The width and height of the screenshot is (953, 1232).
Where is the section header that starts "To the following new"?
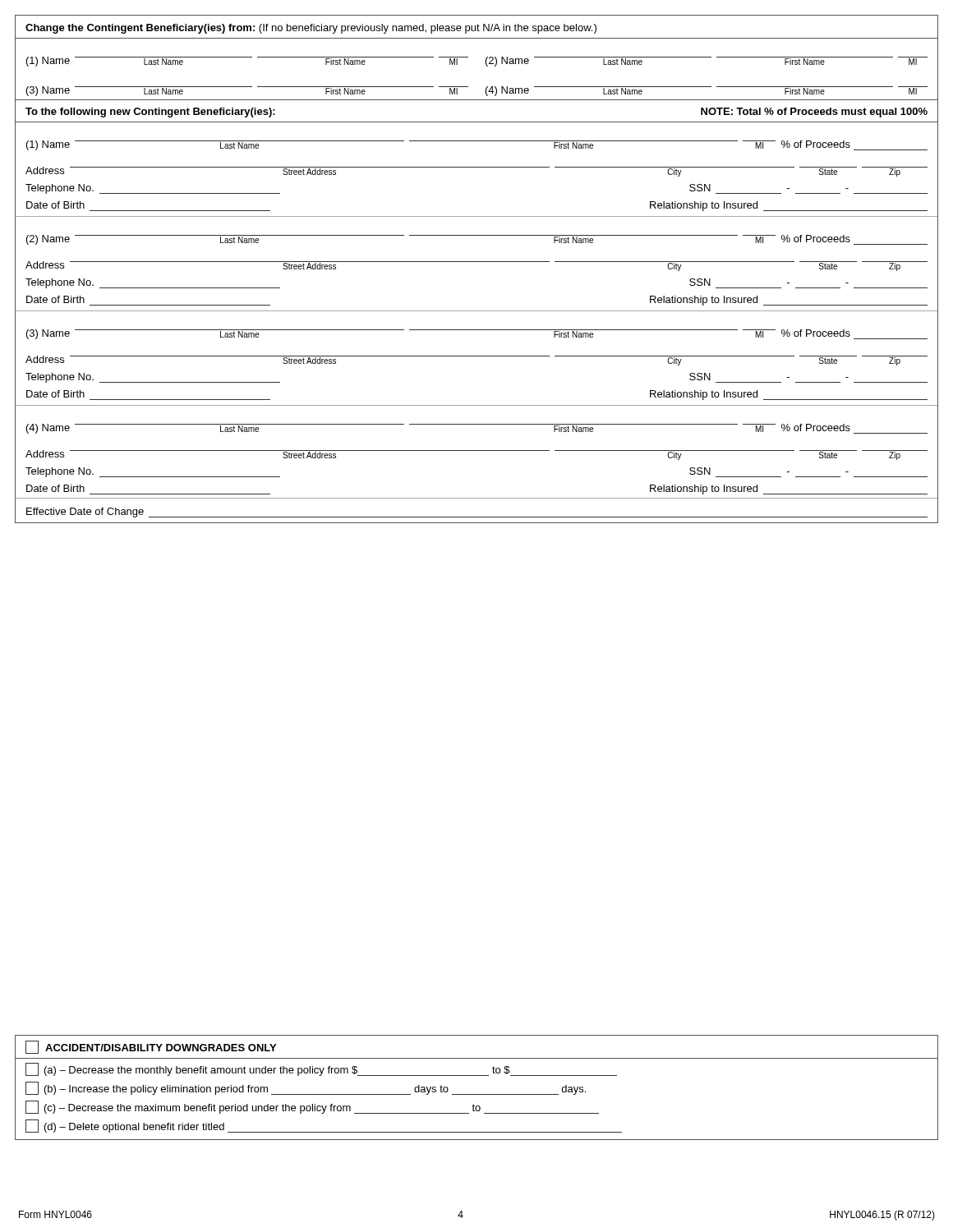pyautogui.click(x=151, y=111)
